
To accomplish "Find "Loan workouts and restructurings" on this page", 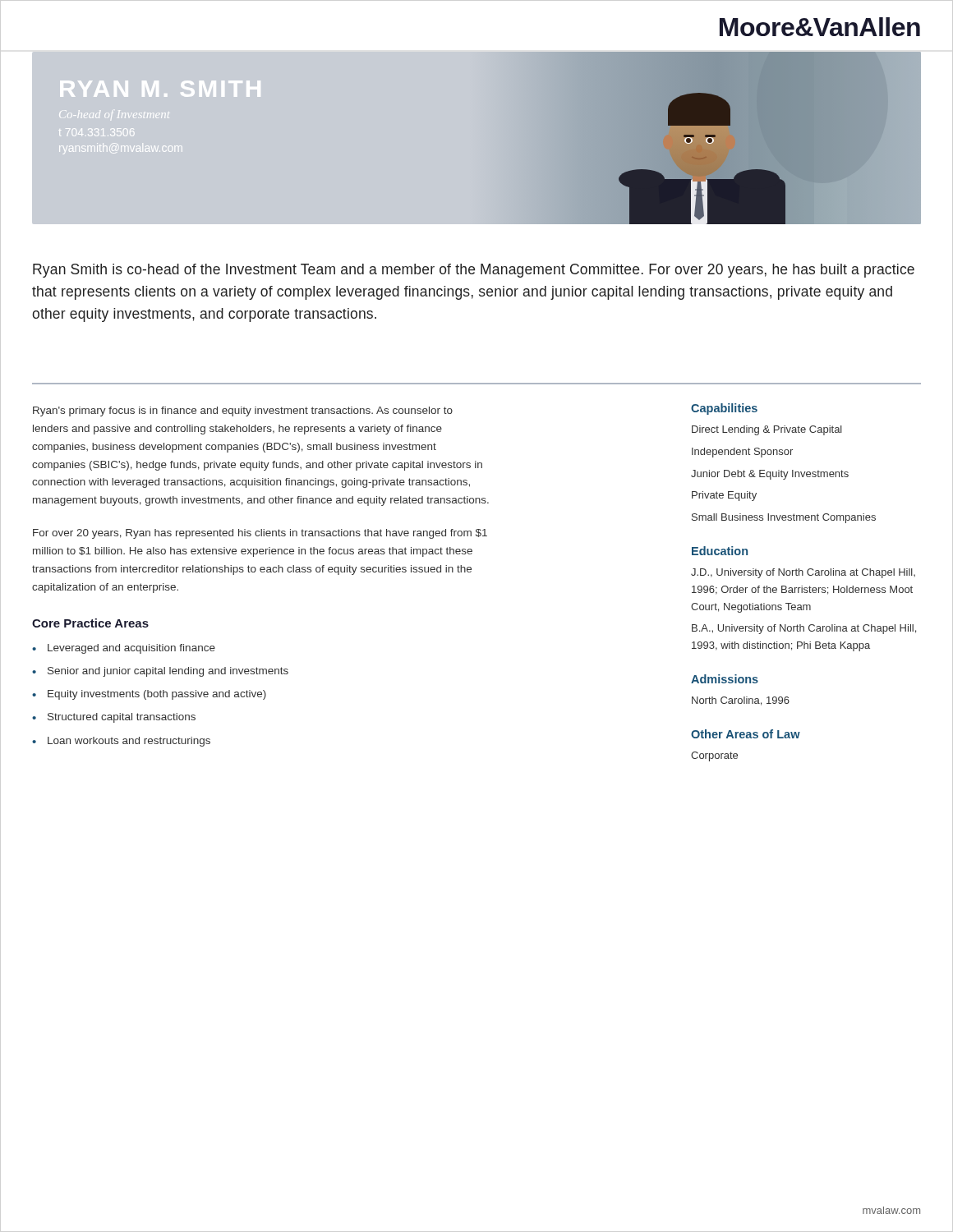I will (x=129, y=740).
